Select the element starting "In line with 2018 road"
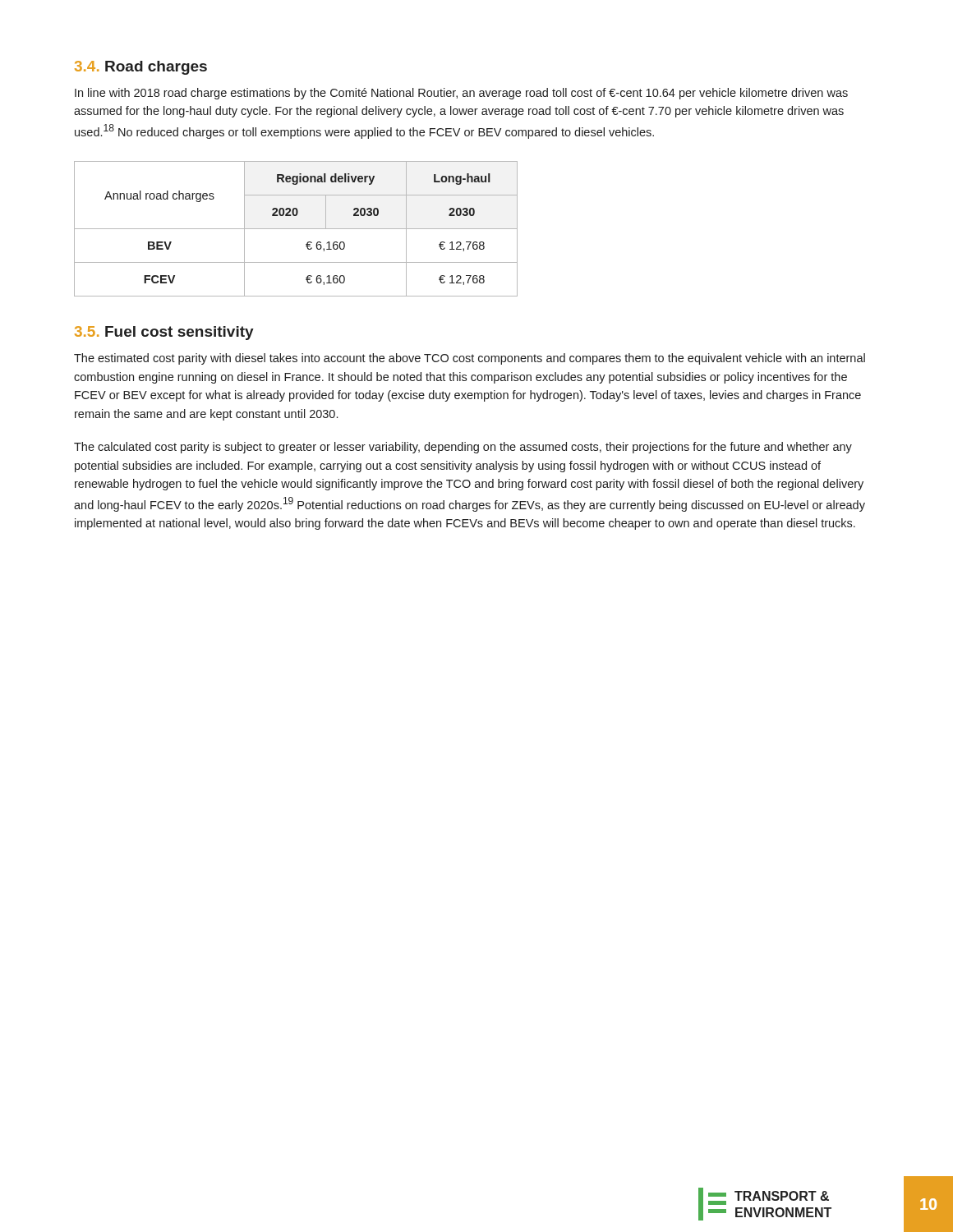953x1232 pixels. click(461, 112)
